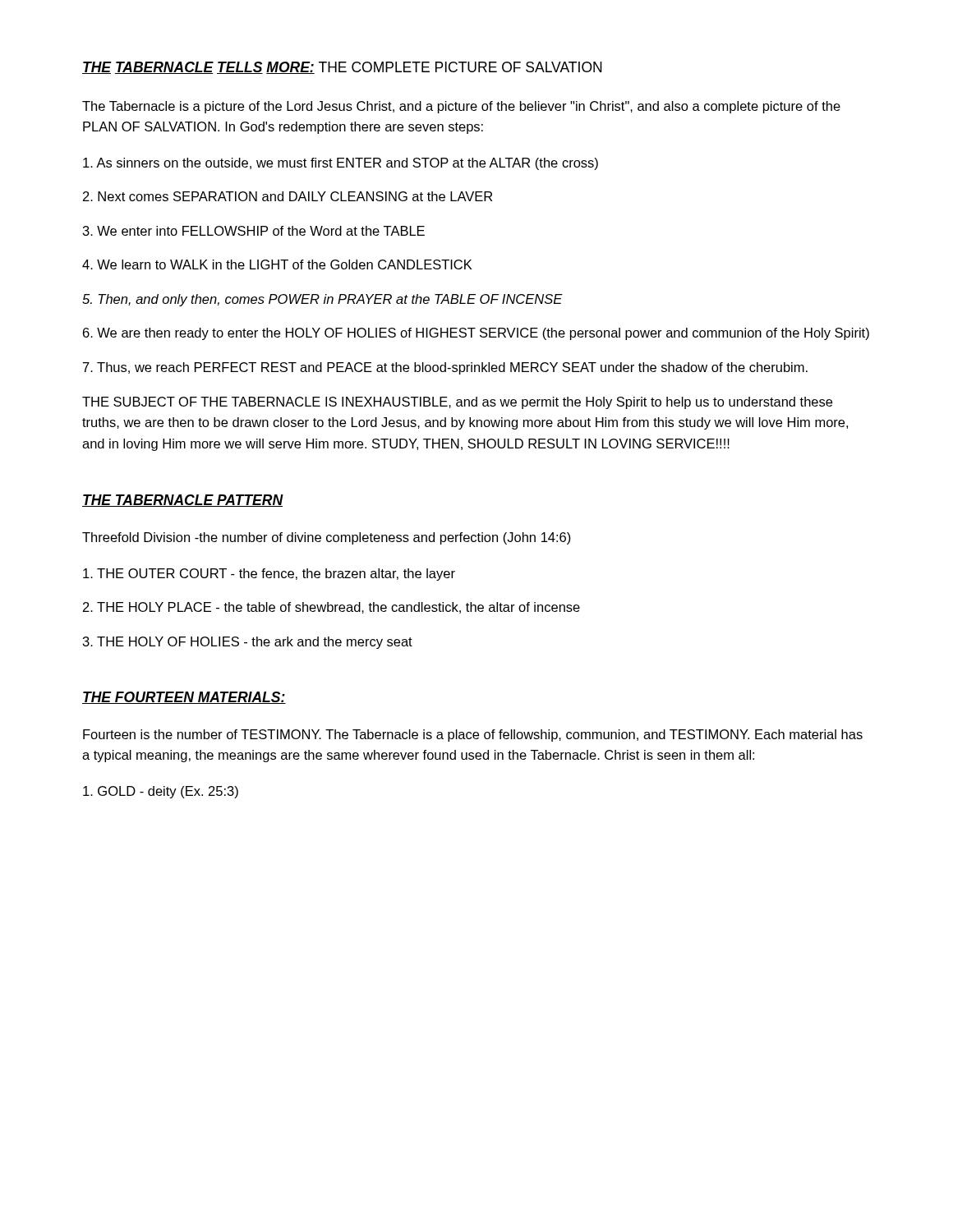Click on the list item containing "3. THE HOLY OF HOLIES -"
Viewport: 953px width, 1232px height.
pyautogui.click(x=247, y=641)
